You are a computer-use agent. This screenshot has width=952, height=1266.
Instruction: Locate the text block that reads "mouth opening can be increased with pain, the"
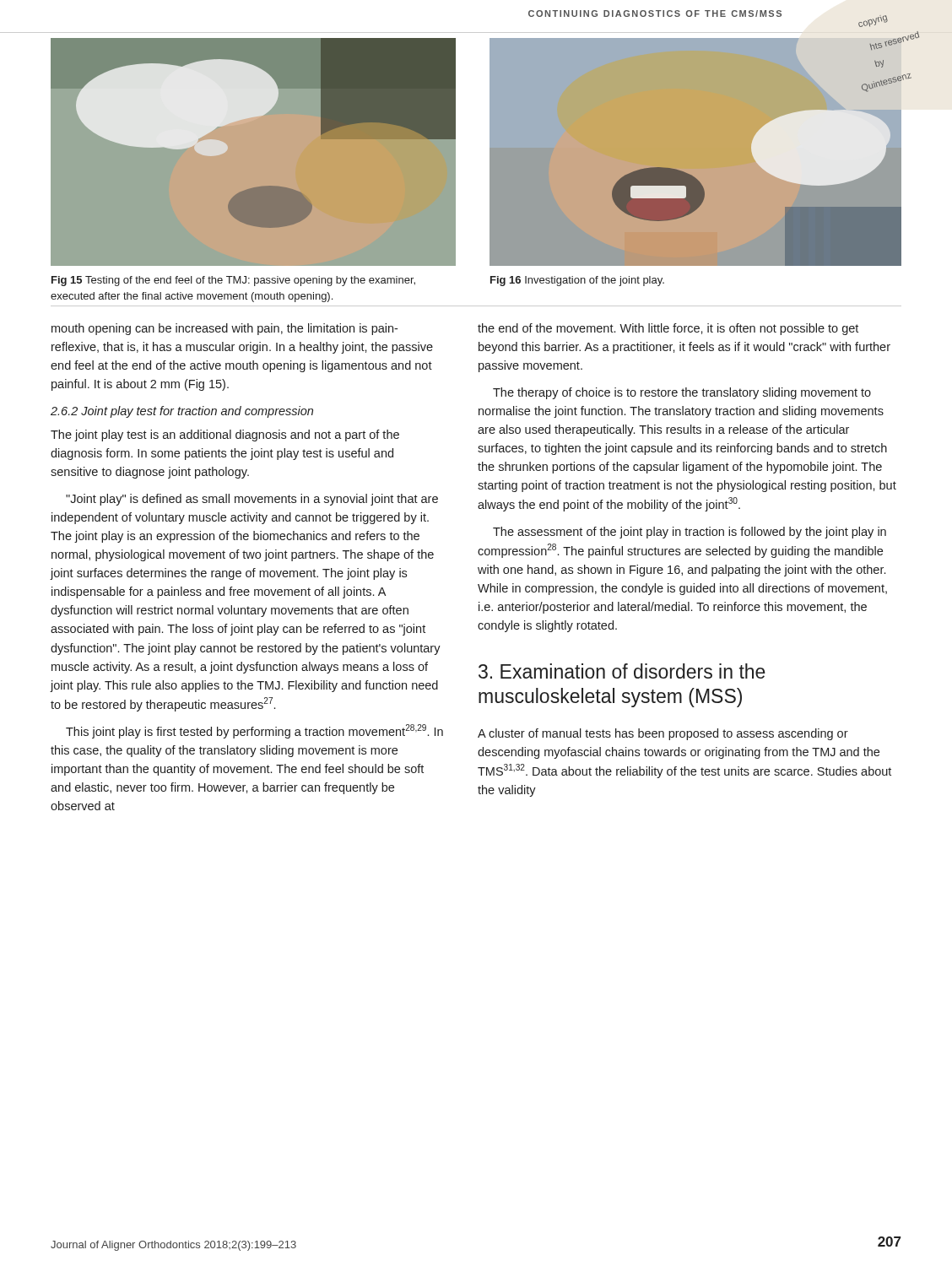247,356
